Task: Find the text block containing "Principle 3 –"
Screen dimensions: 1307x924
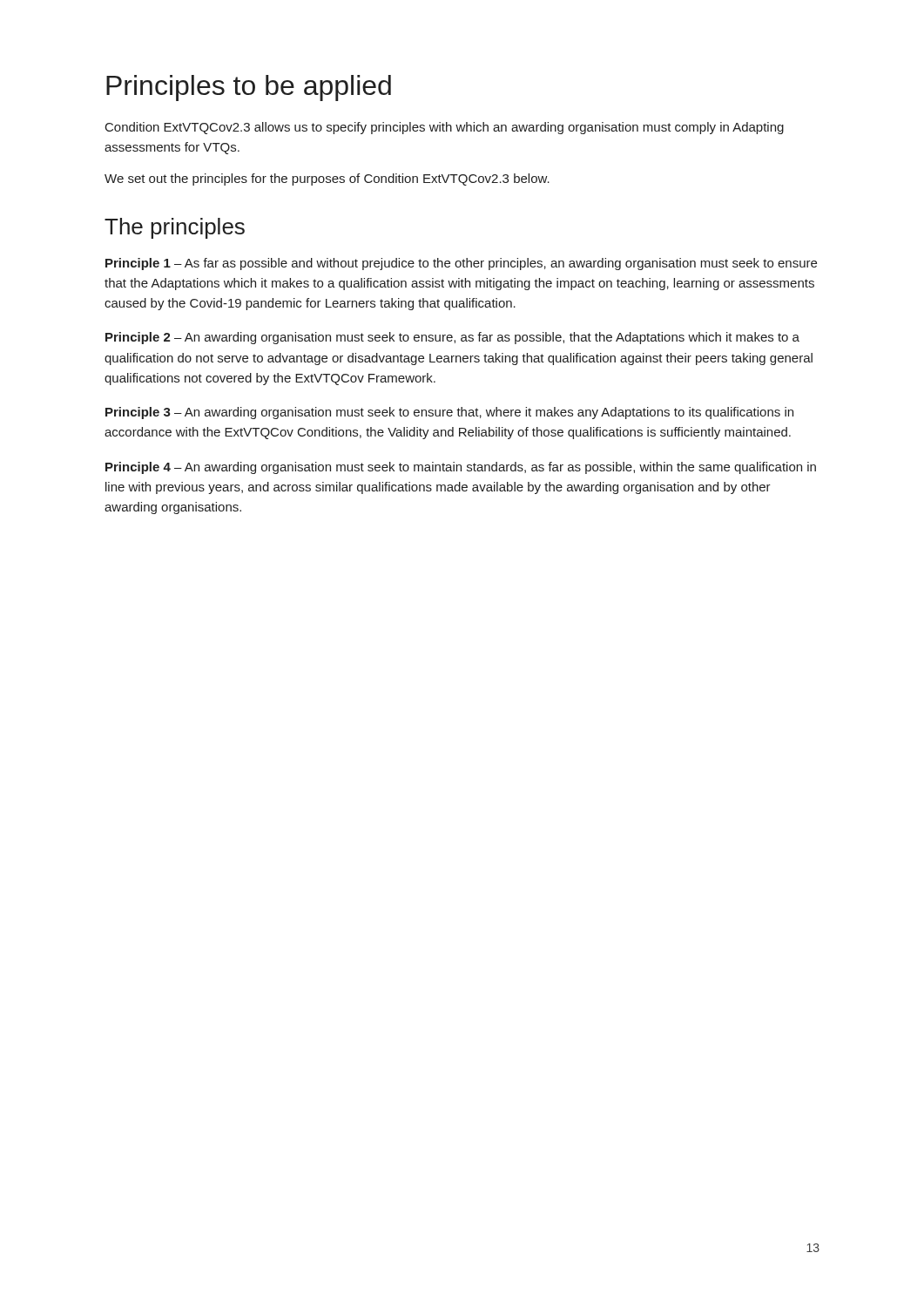Action: [462, 422]
